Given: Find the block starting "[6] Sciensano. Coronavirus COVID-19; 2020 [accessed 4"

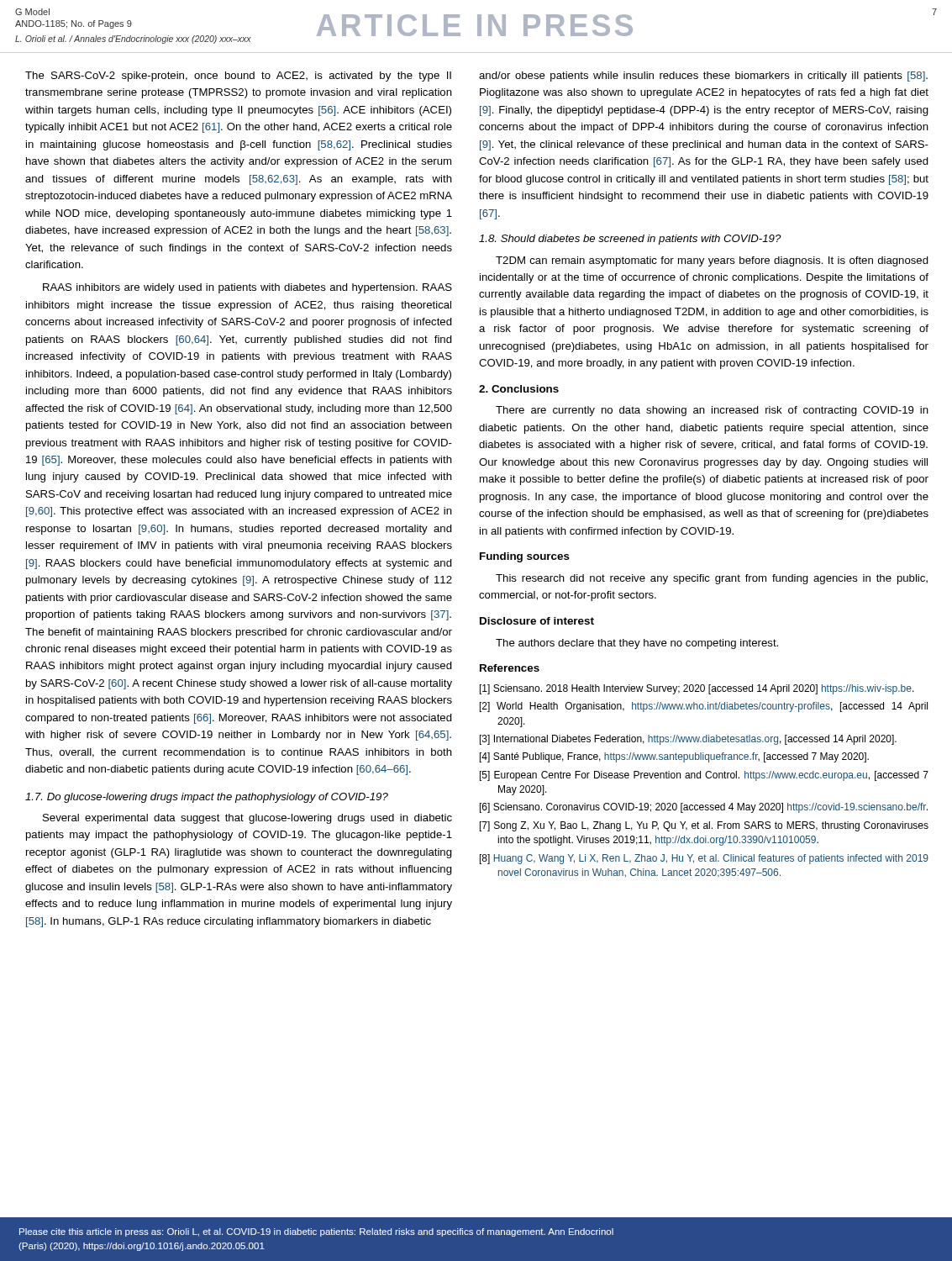Looking at the screenshot, I should pos(704,807).
